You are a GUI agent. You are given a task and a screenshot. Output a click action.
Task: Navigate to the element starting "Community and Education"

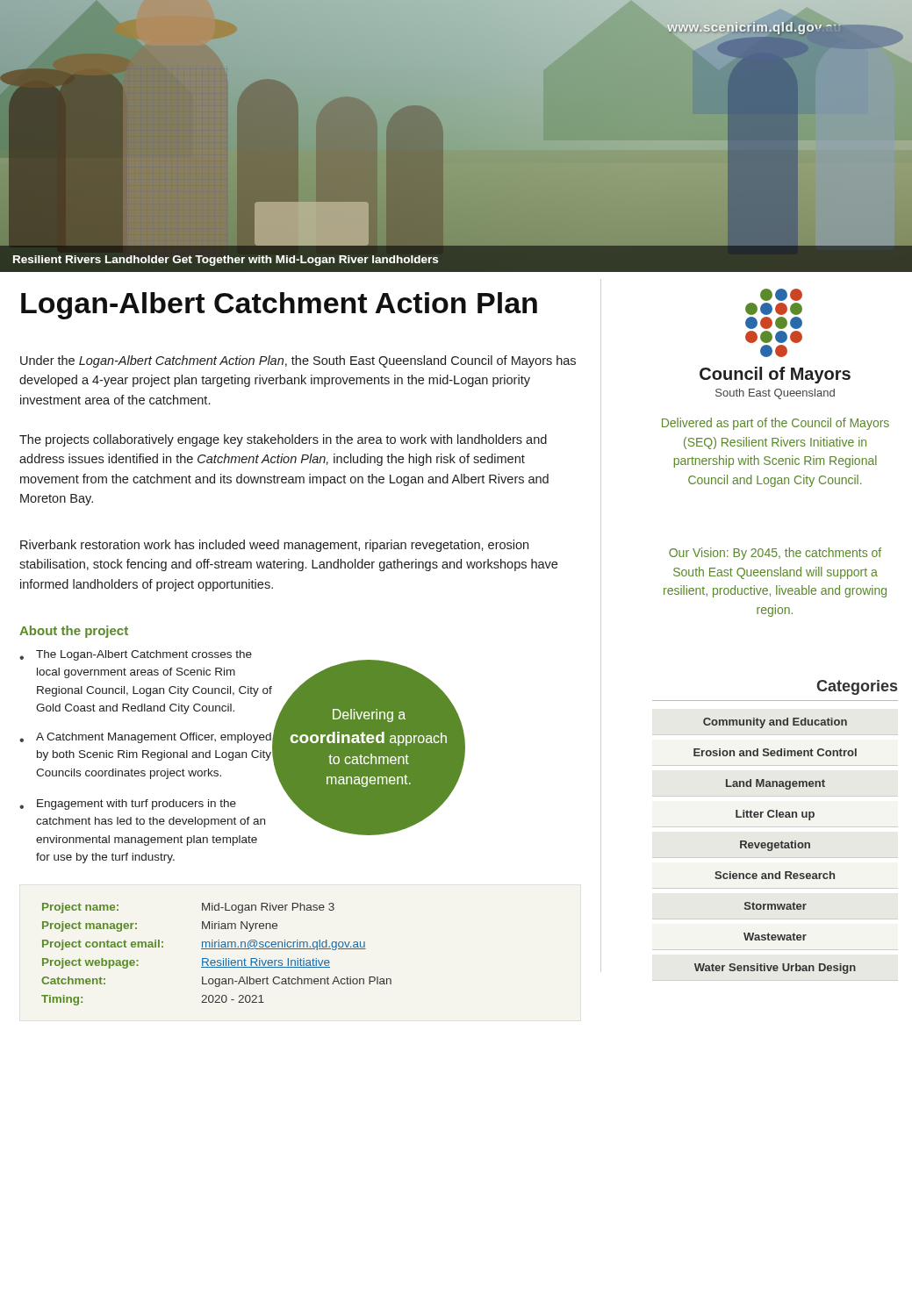[775, 722]
